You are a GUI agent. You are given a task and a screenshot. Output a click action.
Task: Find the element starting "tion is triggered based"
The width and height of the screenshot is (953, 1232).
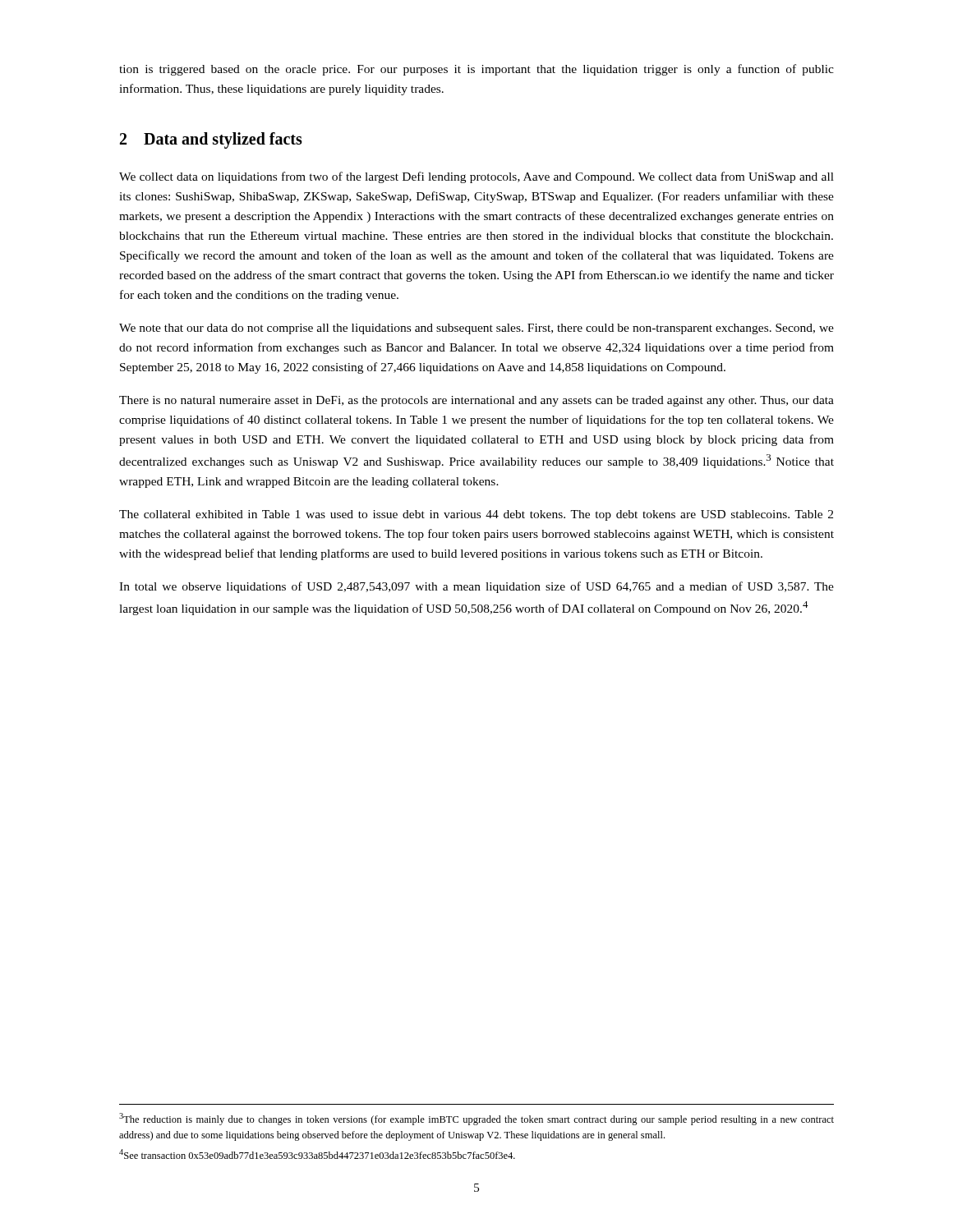[476, 79]
